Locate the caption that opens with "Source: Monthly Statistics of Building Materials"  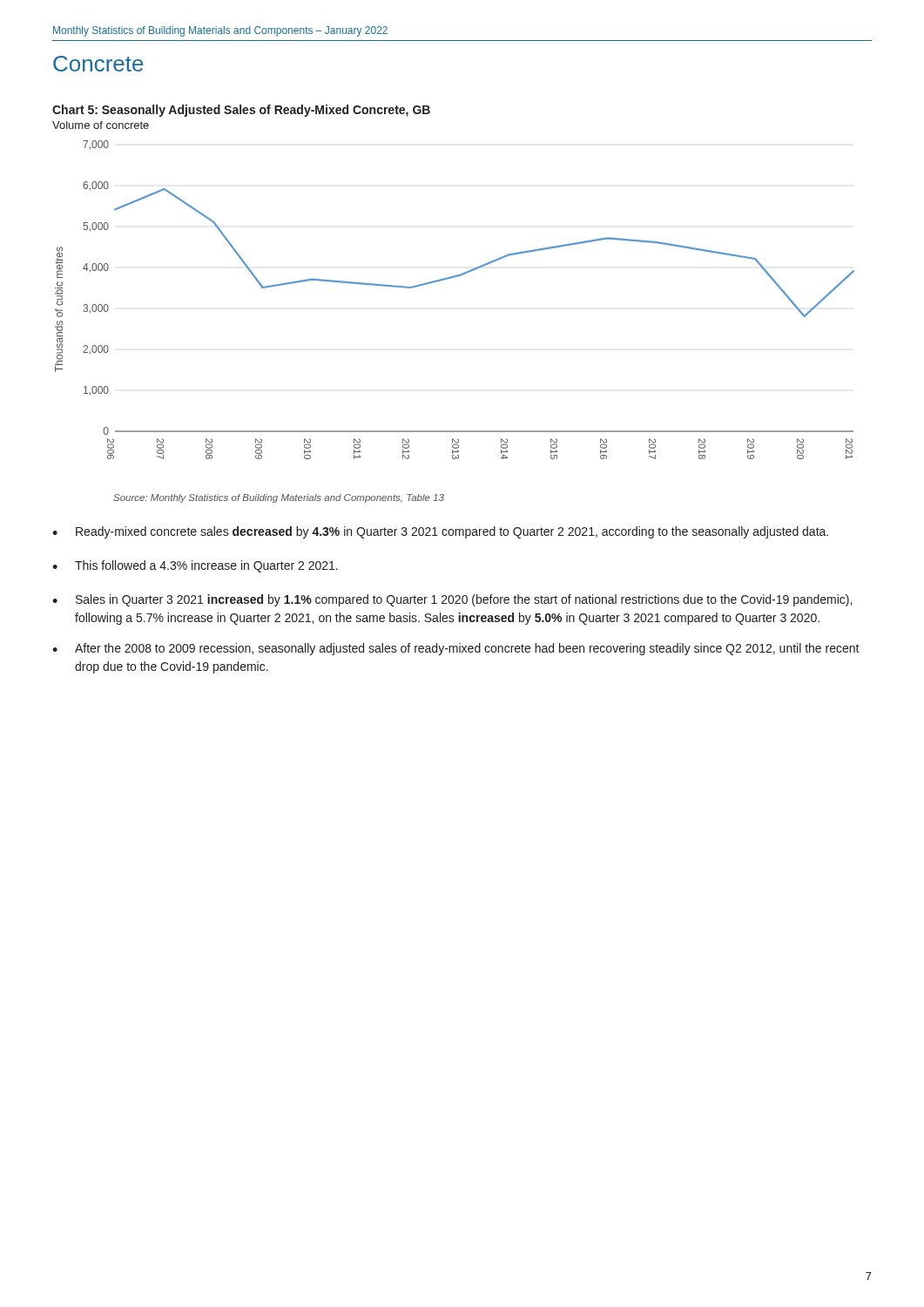click(279, 498)
